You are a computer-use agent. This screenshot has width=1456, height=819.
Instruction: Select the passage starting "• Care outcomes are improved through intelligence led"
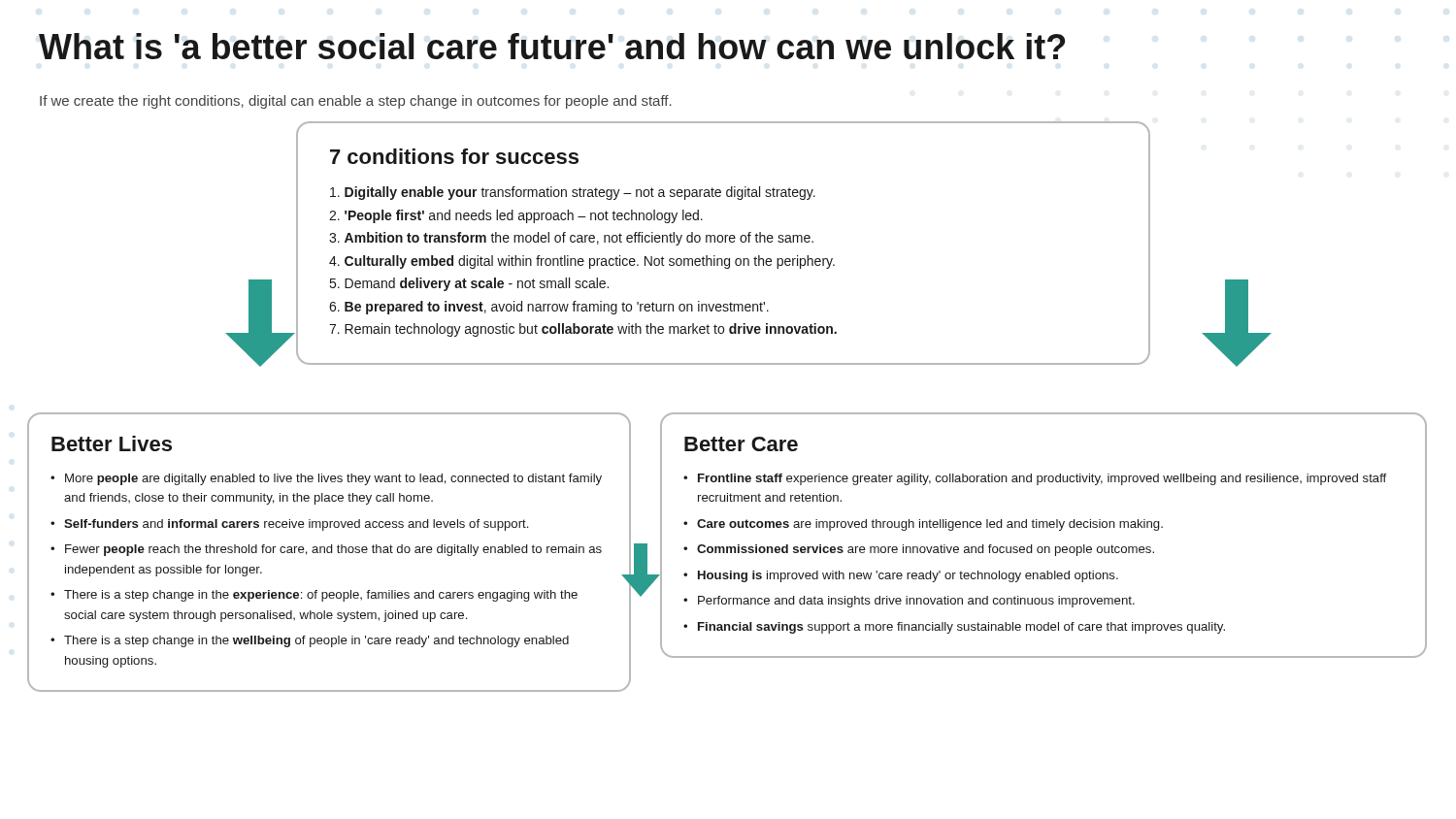923,524
